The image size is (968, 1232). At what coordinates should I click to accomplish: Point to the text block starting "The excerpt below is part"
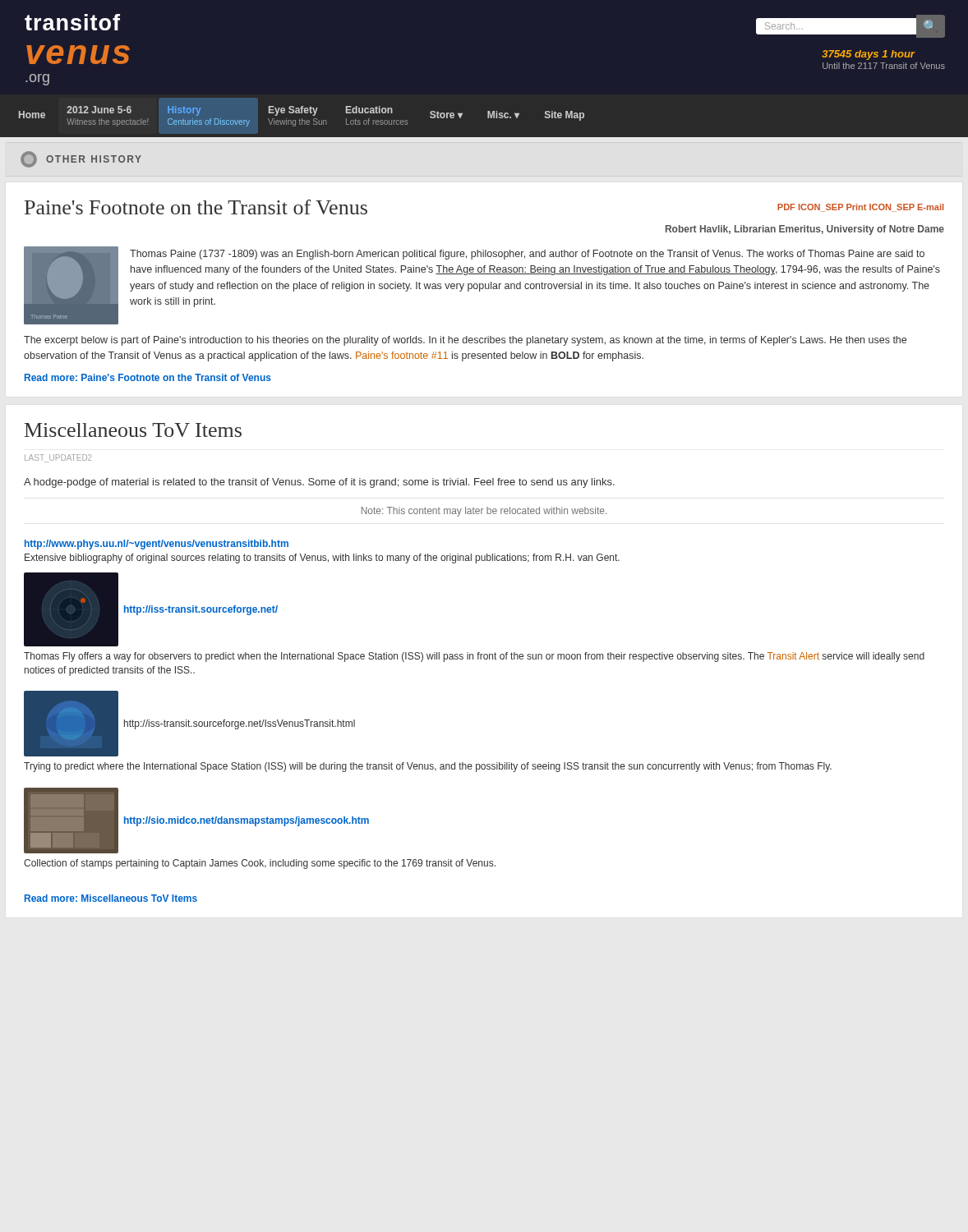465,348
